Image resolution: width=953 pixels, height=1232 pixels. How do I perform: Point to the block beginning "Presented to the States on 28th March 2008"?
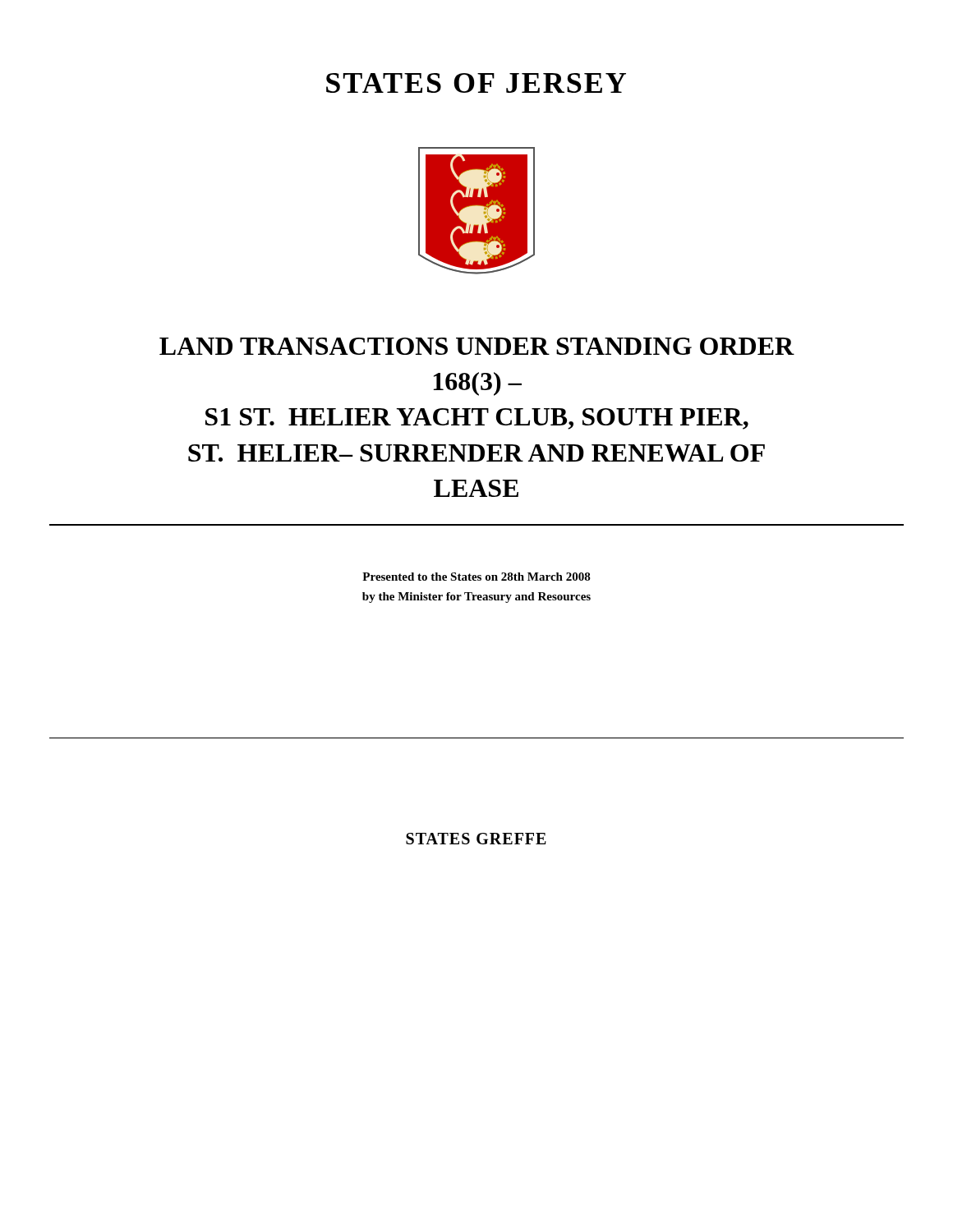pyautogui.click(x=476, y=586)
